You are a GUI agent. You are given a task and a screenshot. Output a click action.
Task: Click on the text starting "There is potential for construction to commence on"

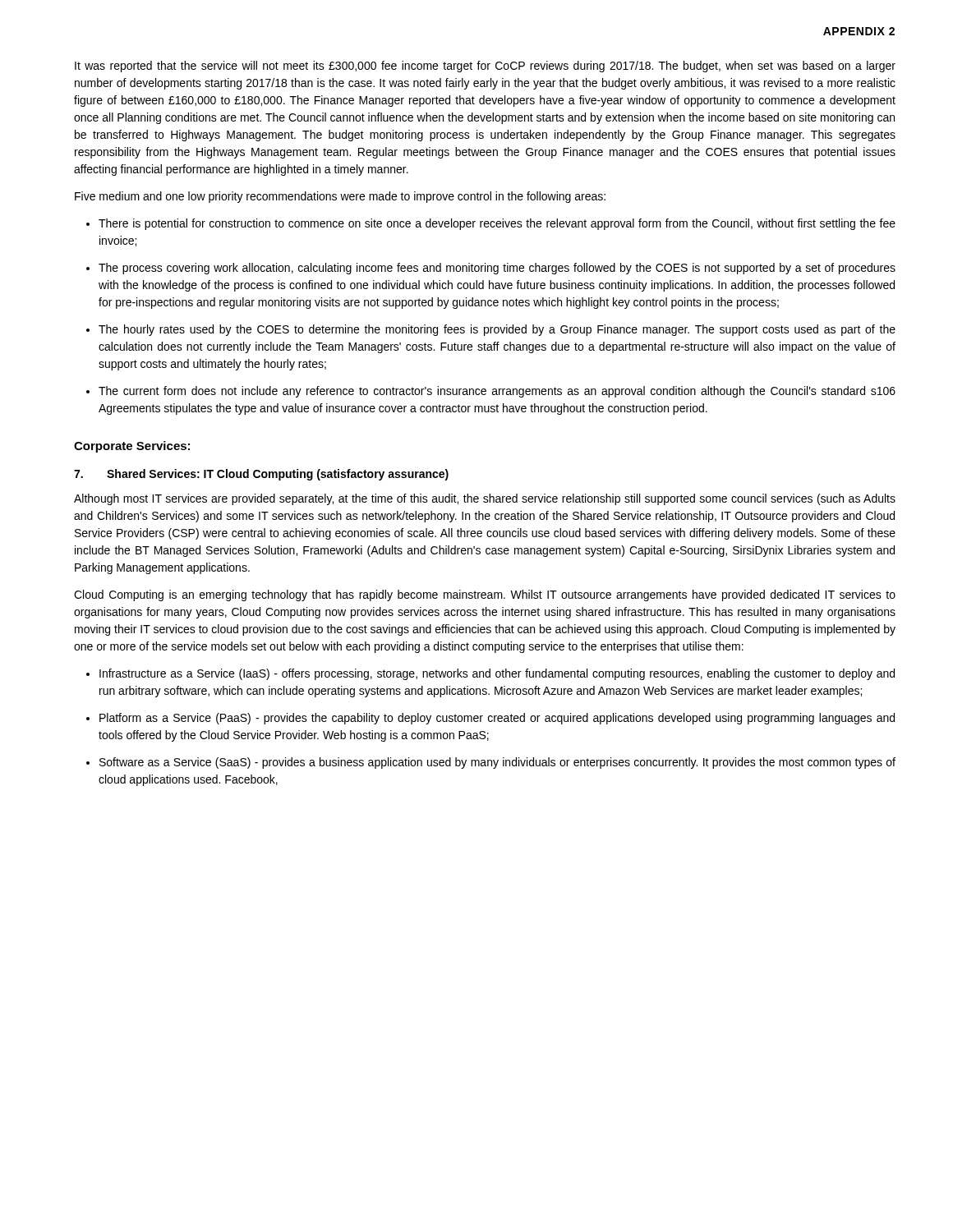pyautogui.click(x=485, y=232)
